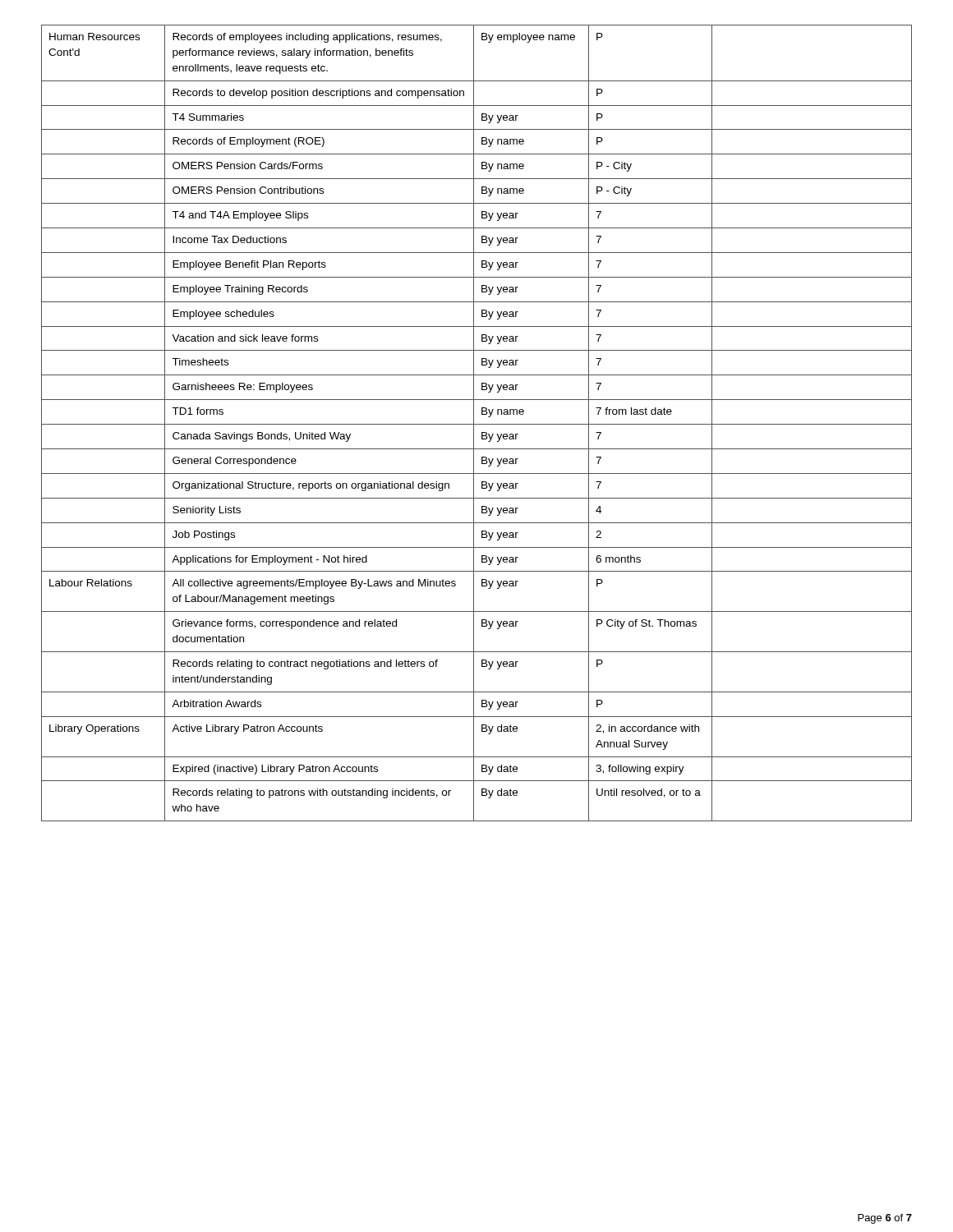Locate the table with the text "T4 and T4A"

point(476,423)
